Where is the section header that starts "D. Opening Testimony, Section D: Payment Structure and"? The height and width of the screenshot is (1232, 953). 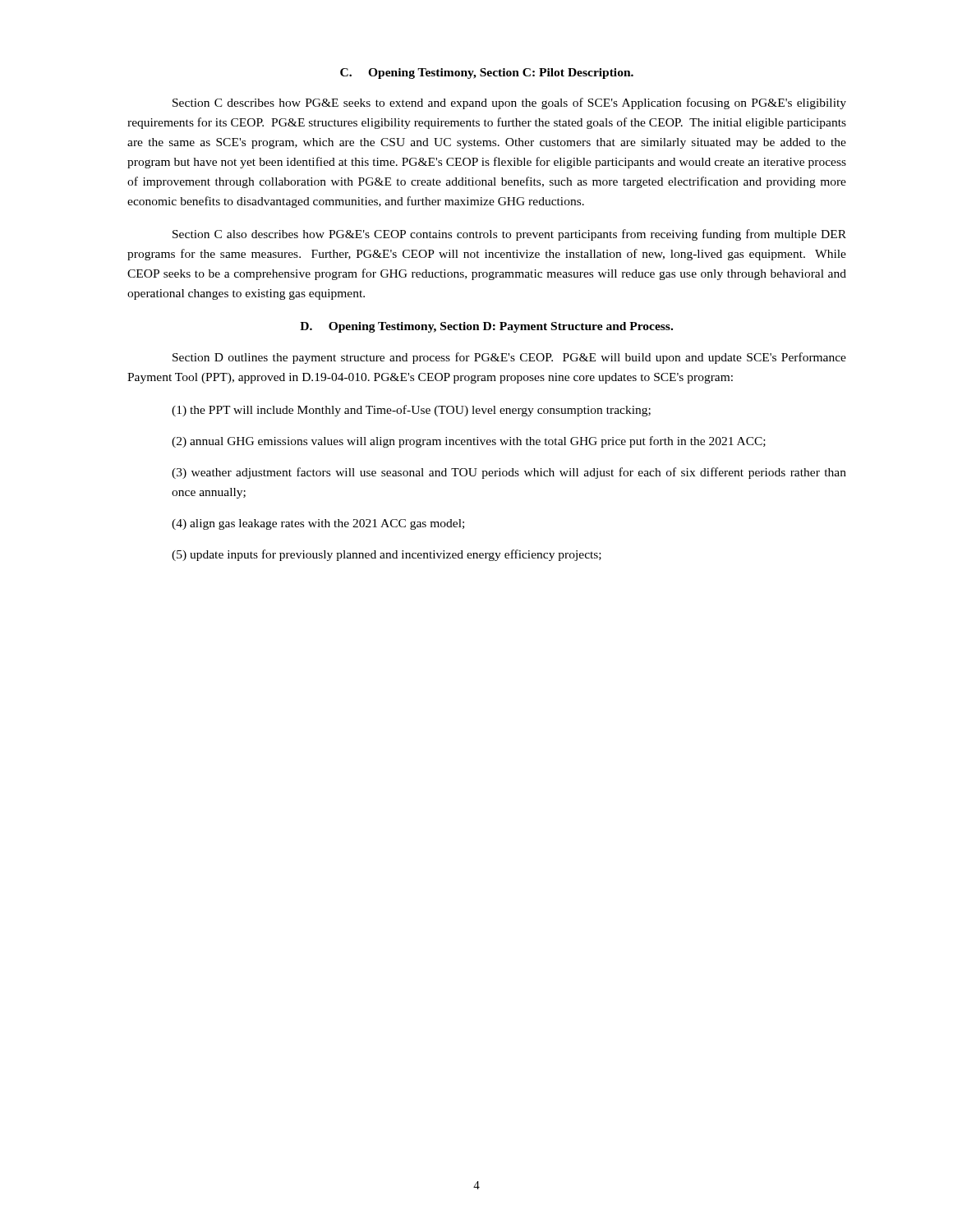pos(487,326)
